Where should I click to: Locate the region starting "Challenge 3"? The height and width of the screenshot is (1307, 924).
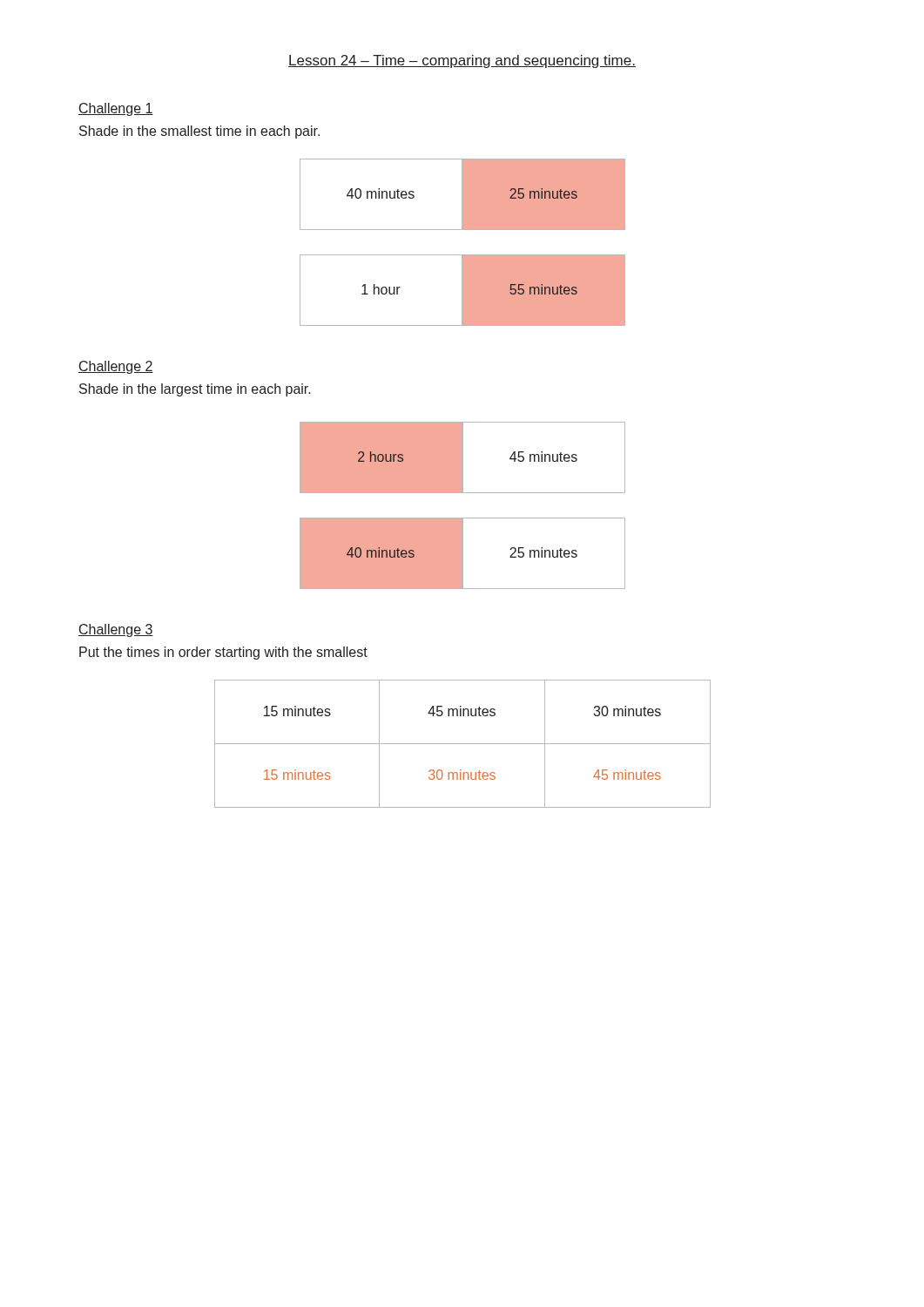point(116,630)
